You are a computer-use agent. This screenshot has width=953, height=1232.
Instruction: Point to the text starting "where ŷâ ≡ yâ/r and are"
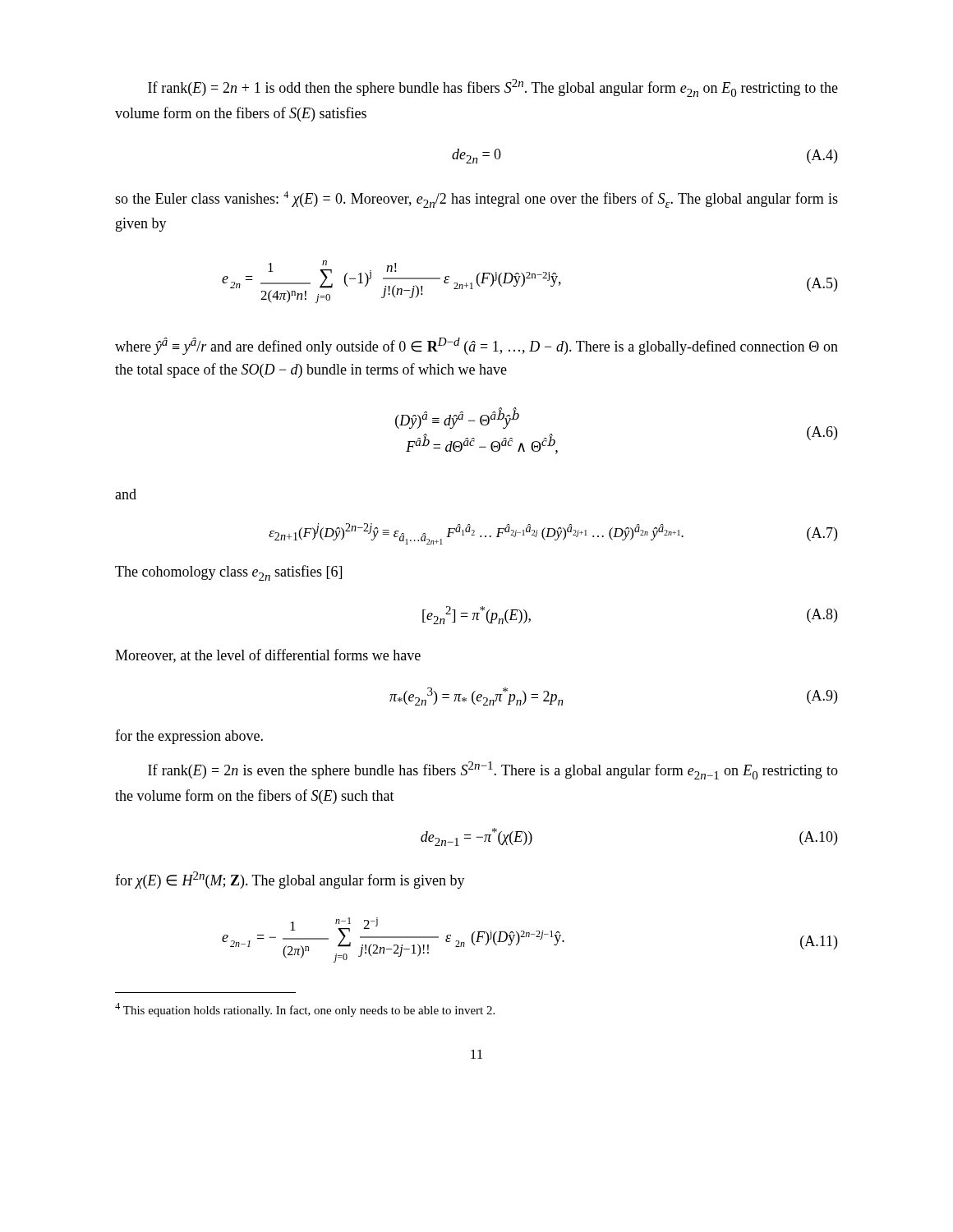coord(476,357)
